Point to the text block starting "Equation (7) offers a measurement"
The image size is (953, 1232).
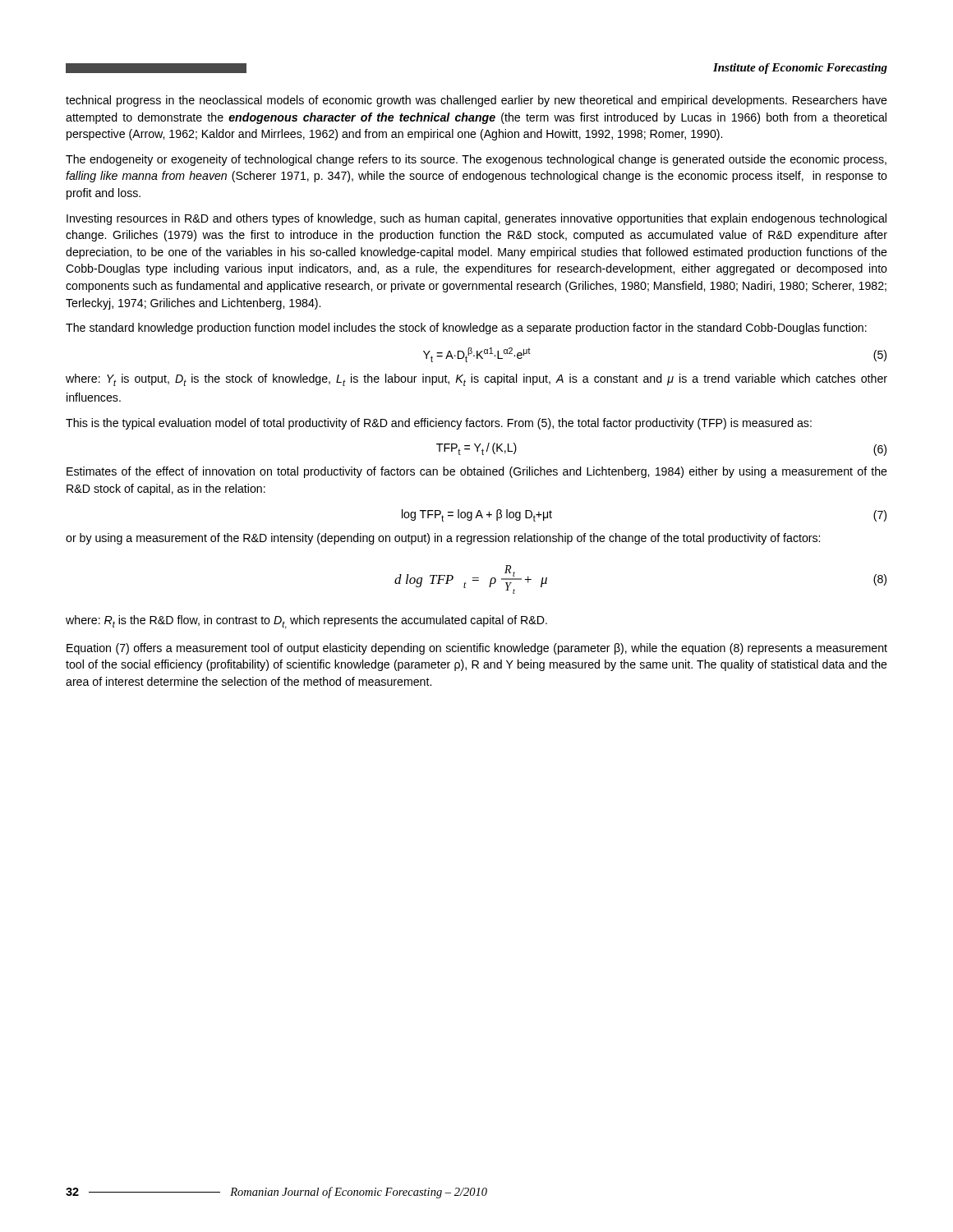click(x=476, y=665)
